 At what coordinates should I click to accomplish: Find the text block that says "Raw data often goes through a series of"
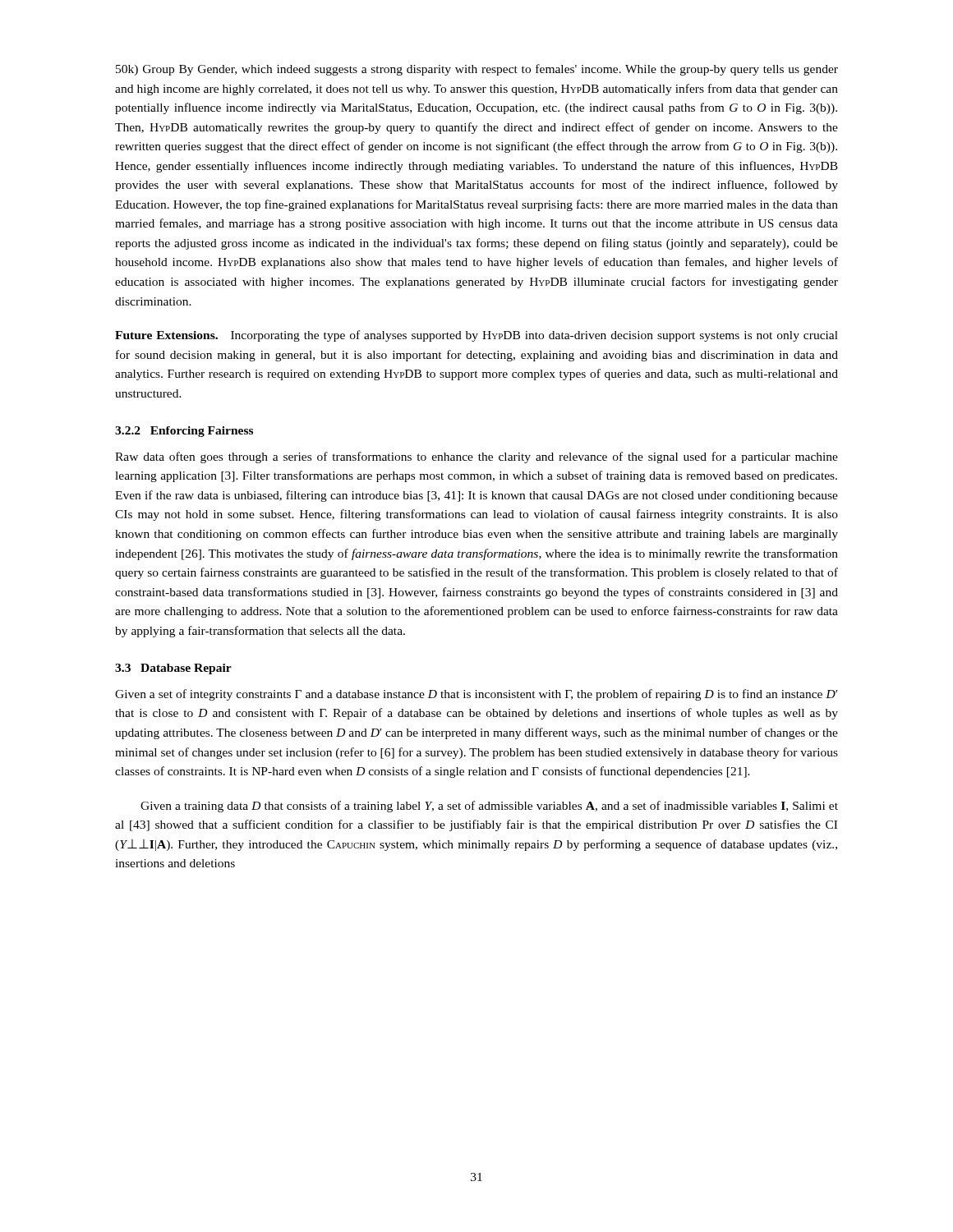click(476, 543)
